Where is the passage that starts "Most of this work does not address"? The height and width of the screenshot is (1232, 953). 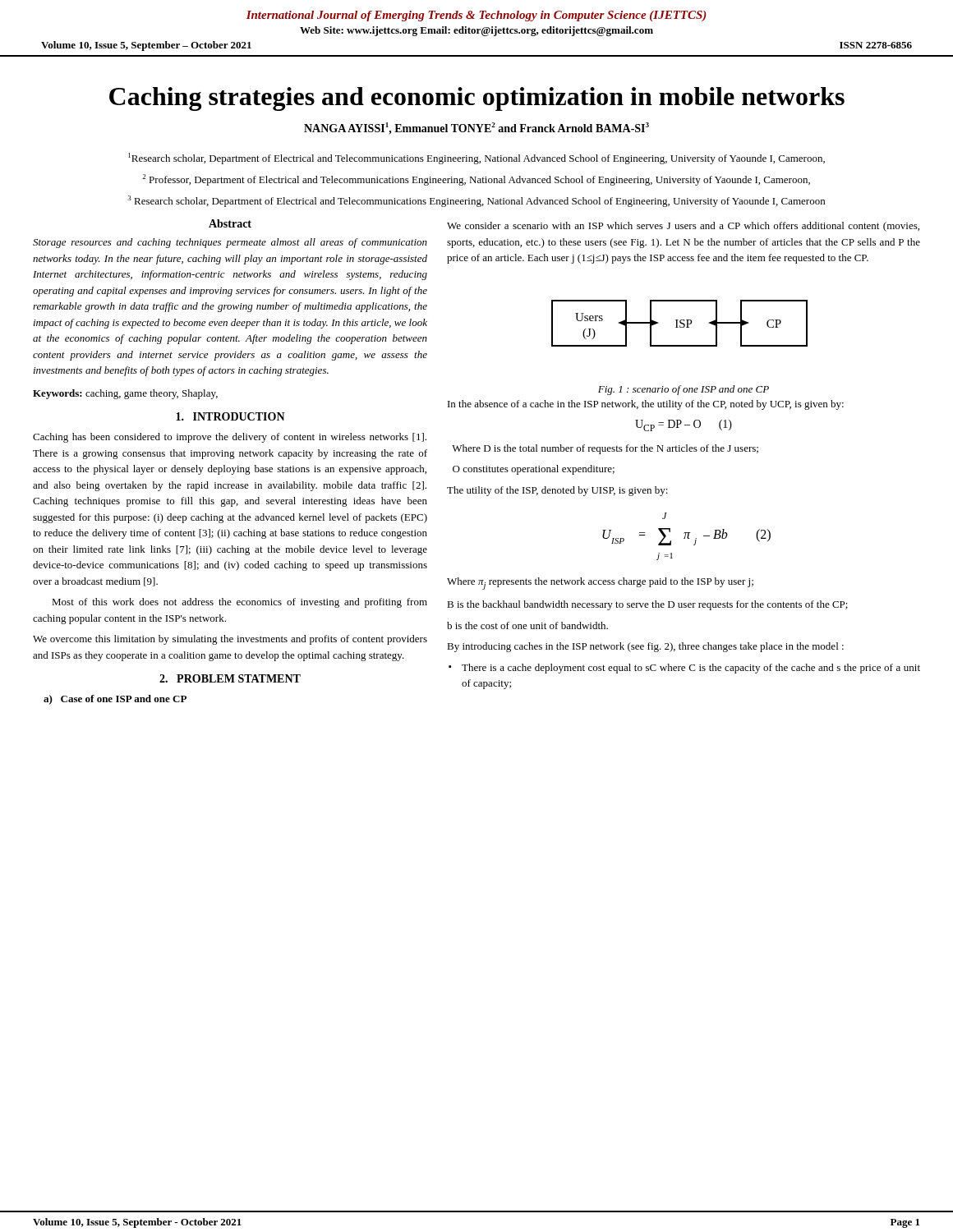[230, 610]
